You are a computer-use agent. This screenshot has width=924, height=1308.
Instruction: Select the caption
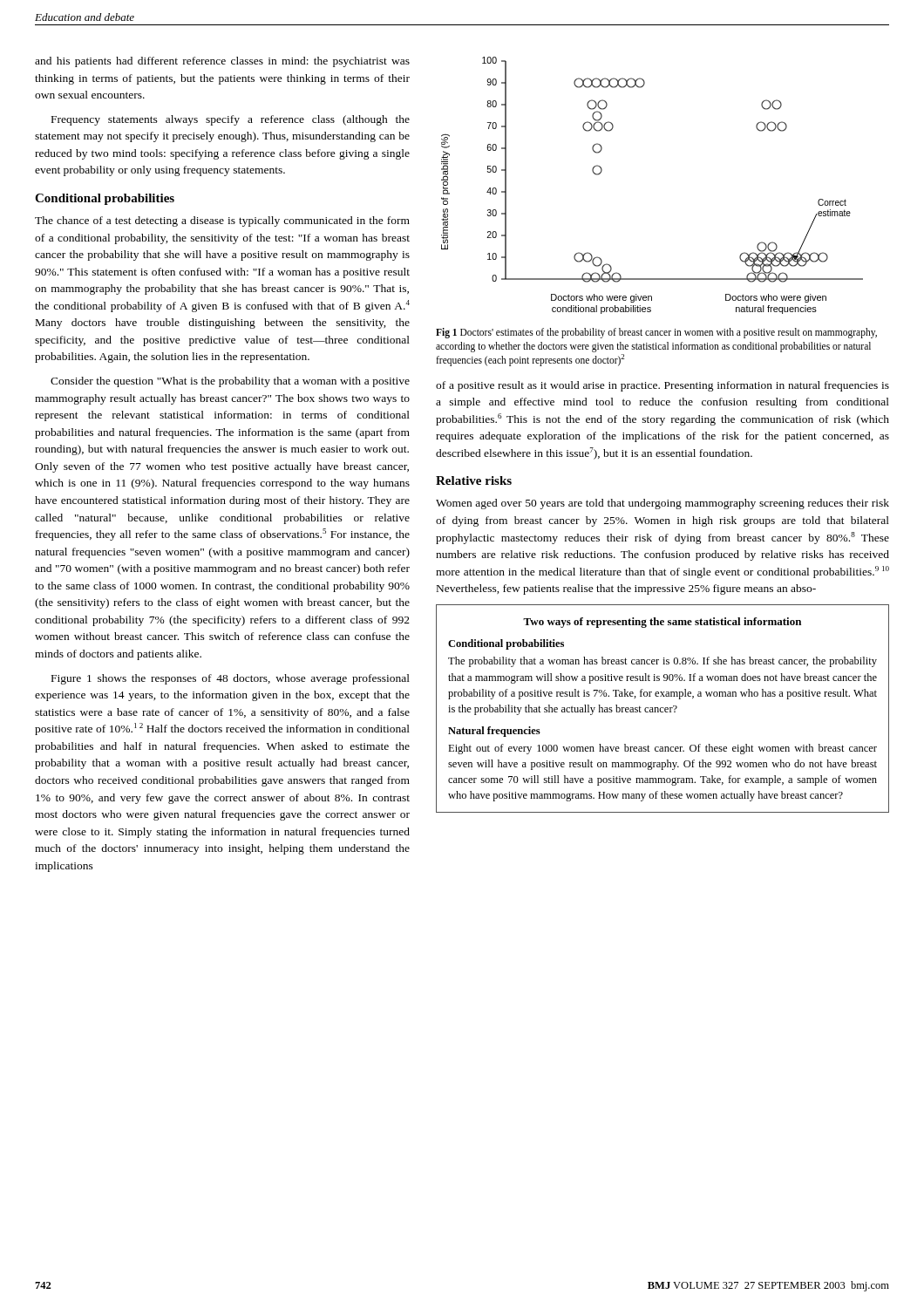coord(657,346)
